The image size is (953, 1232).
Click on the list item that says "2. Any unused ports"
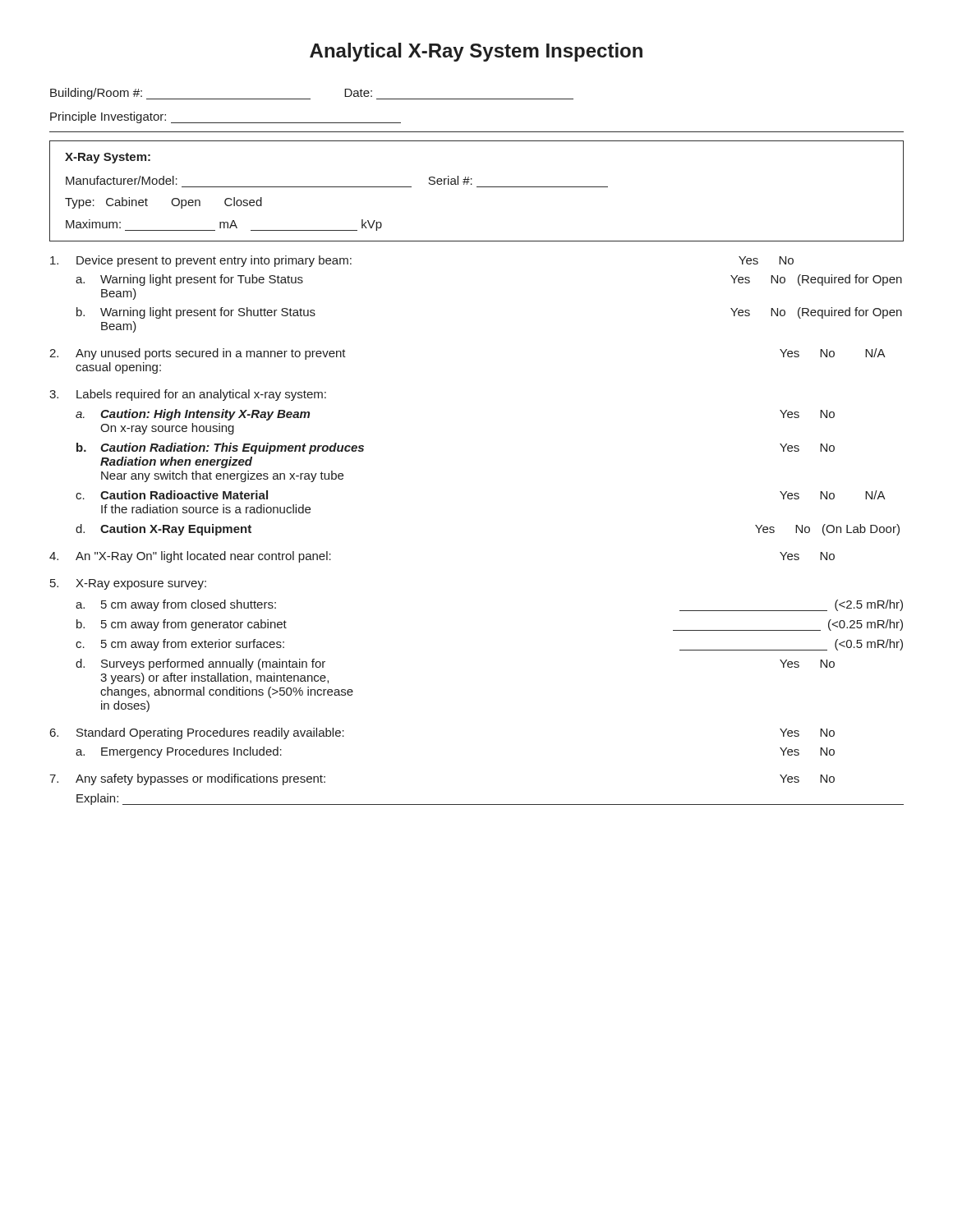click(206, 354)
